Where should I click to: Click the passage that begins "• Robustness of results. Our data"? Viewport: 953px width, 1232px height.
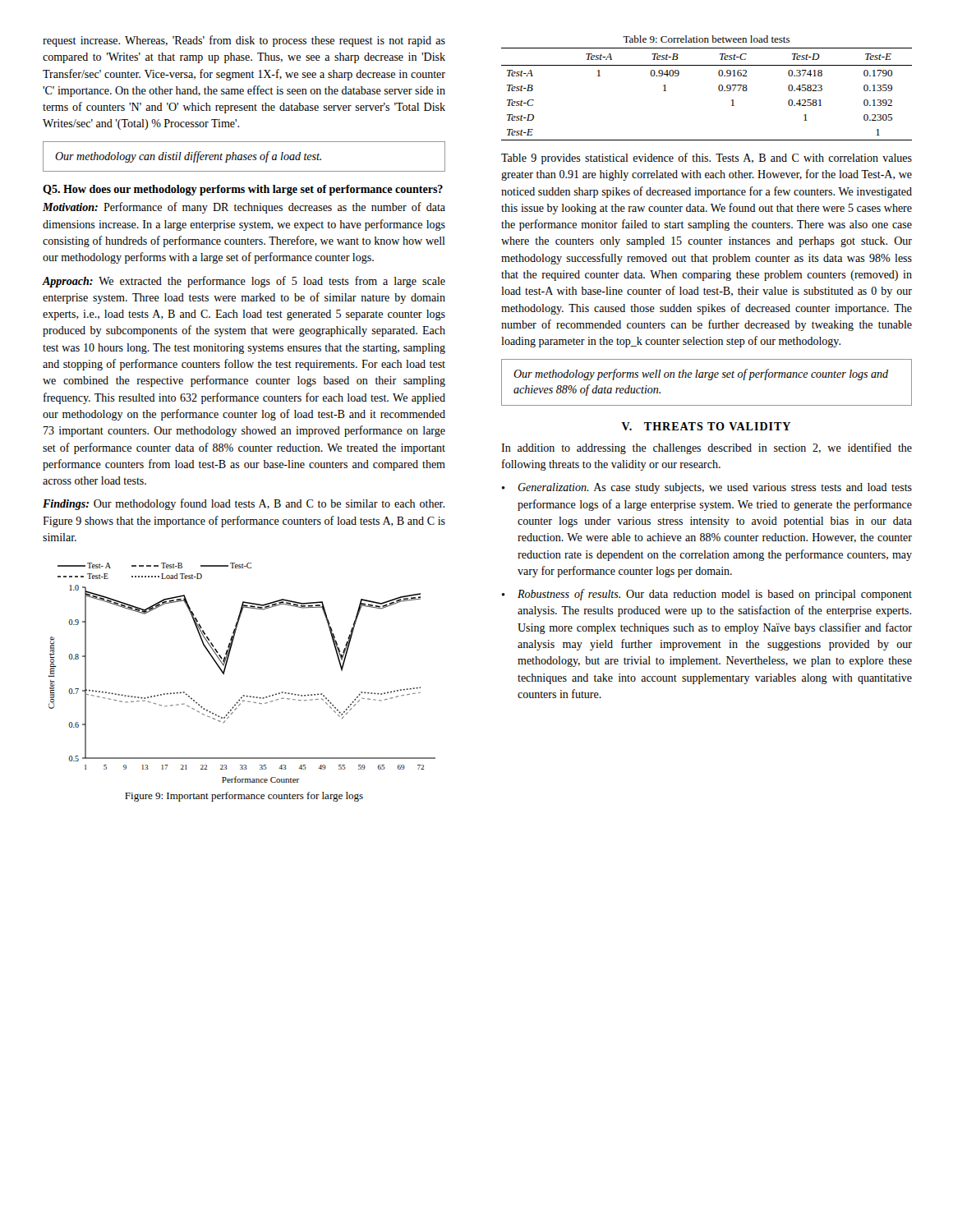coord(707,645)
